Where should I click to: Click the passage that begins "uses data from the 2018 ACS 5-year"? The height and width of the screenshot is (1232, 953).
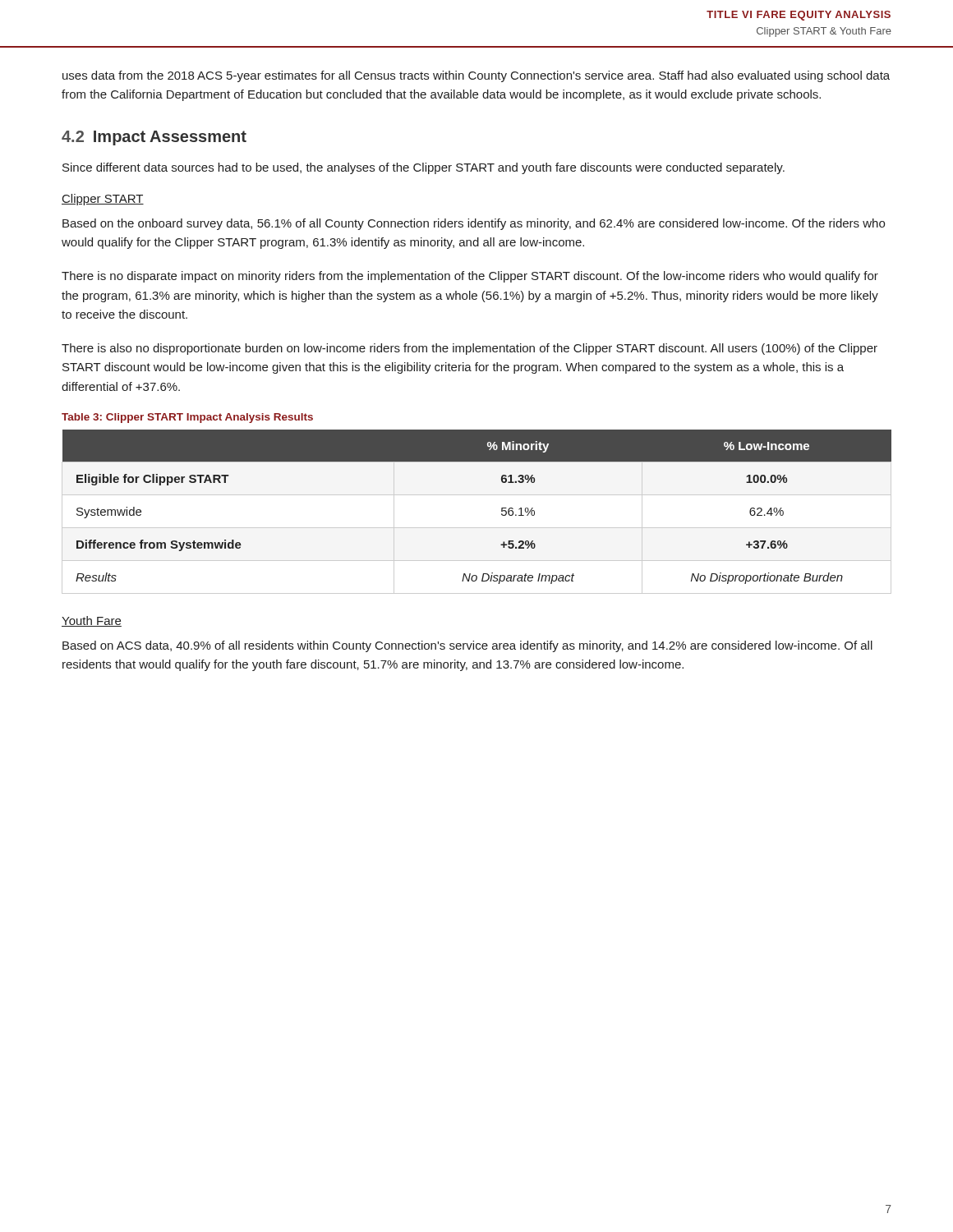[x=476, y=85]
